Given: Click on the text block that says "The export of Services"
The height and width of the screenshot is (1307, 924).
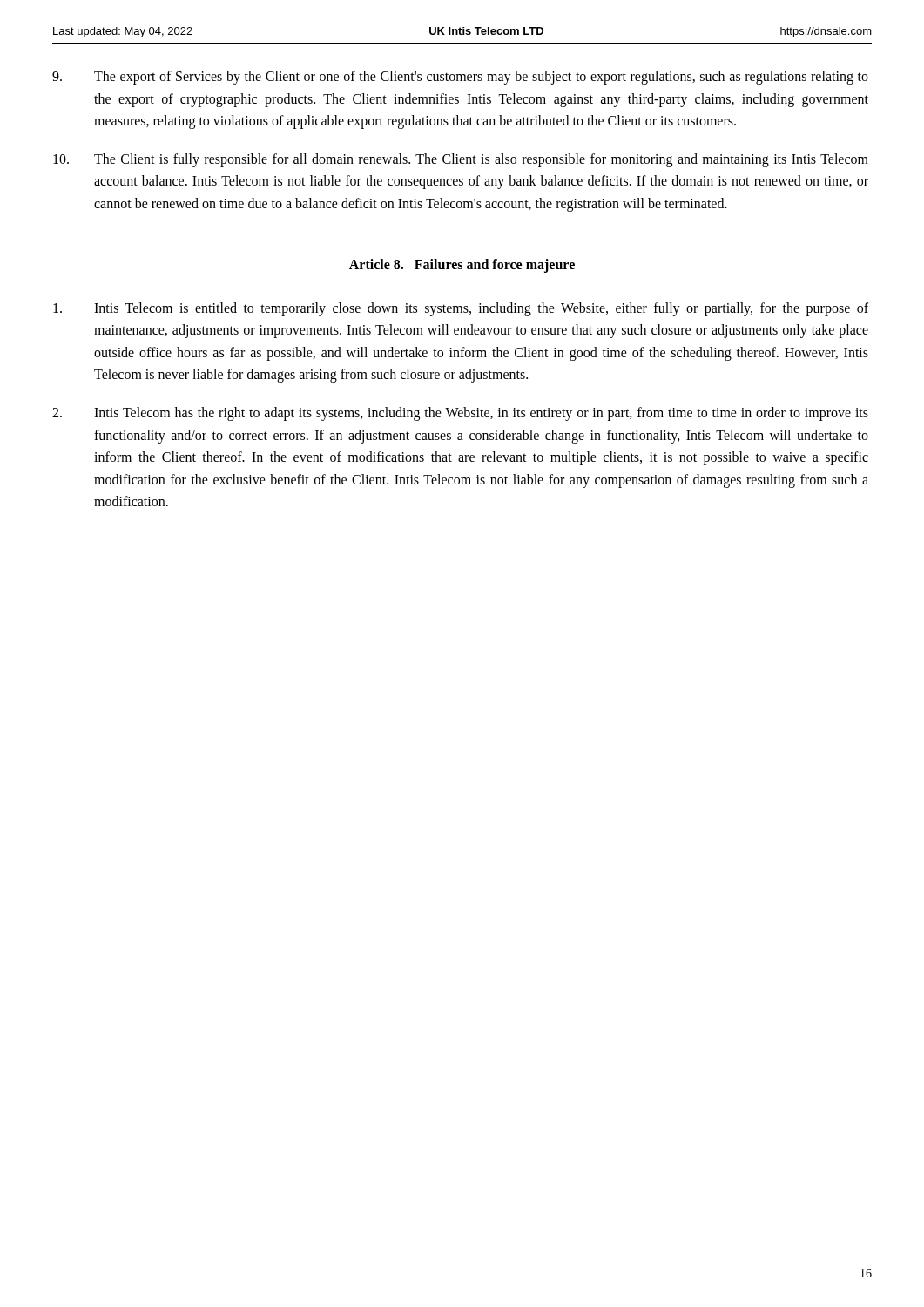Looking at the screenshot, I should click(460, 99).
